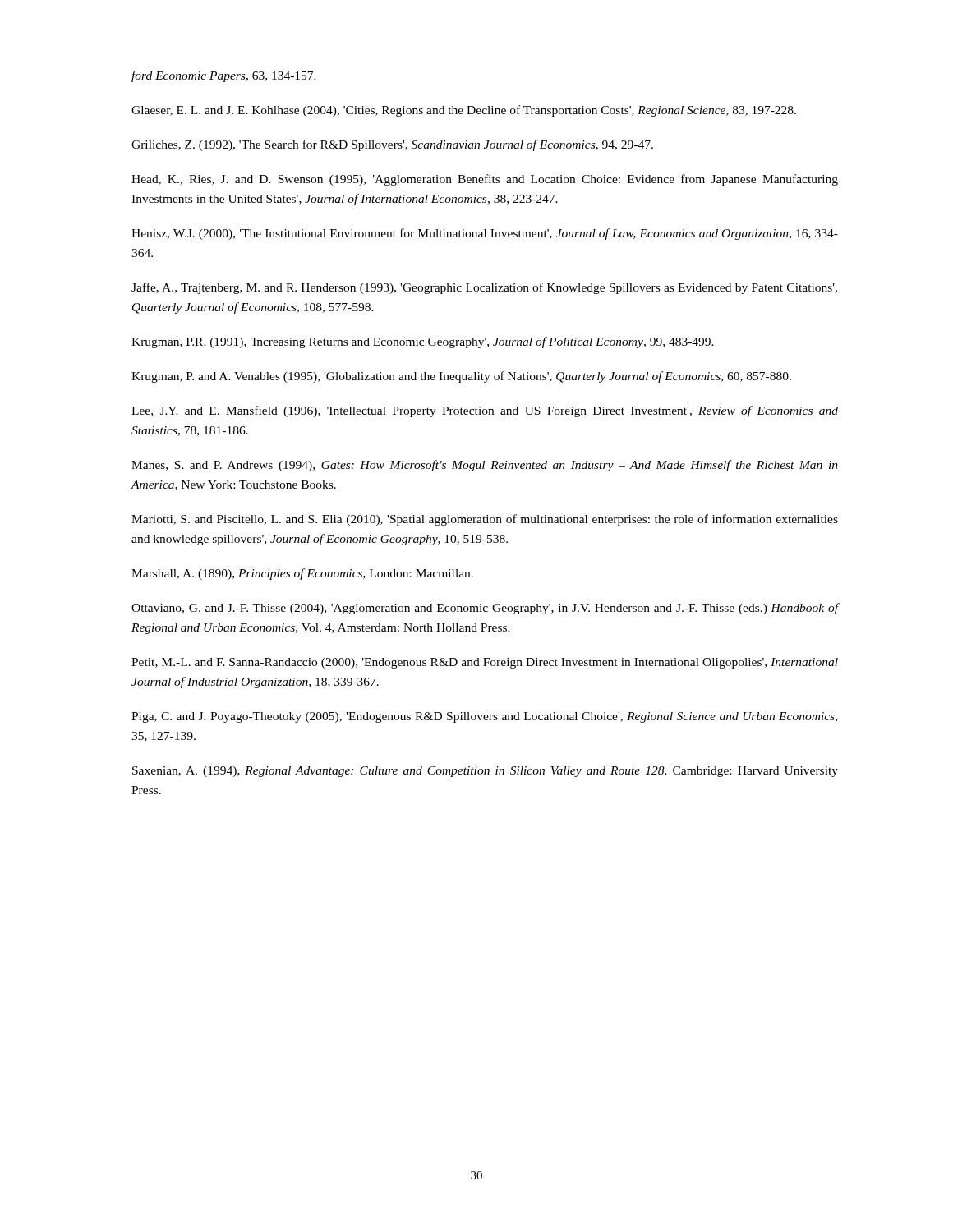
Task: Select the region starting "Lee, J.Y. and E. Mansfield (1996),"
Action: pos(485,420)
